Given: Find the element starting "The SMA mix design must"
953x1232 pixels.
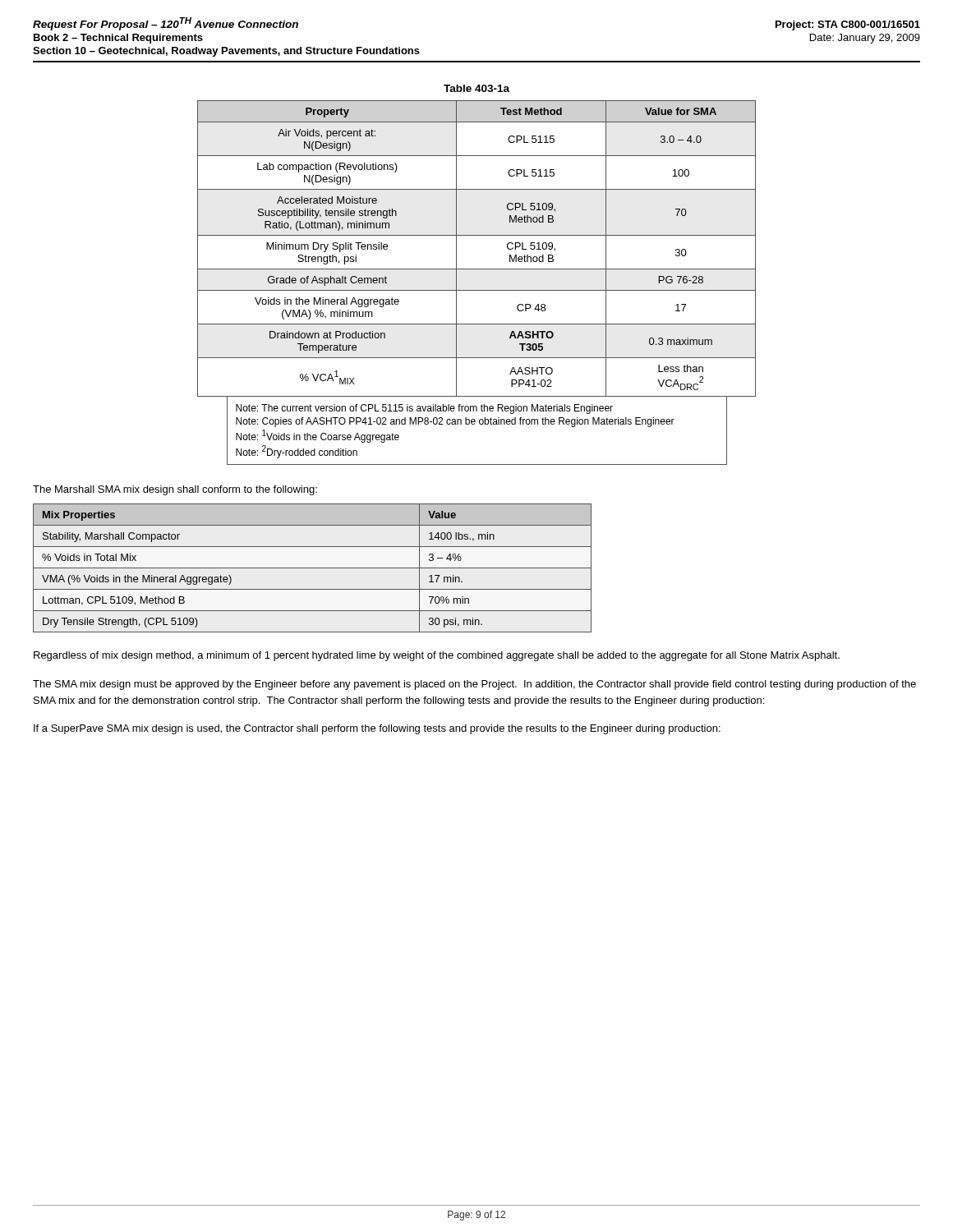Looking at the screenshot, I should (475, 692).
